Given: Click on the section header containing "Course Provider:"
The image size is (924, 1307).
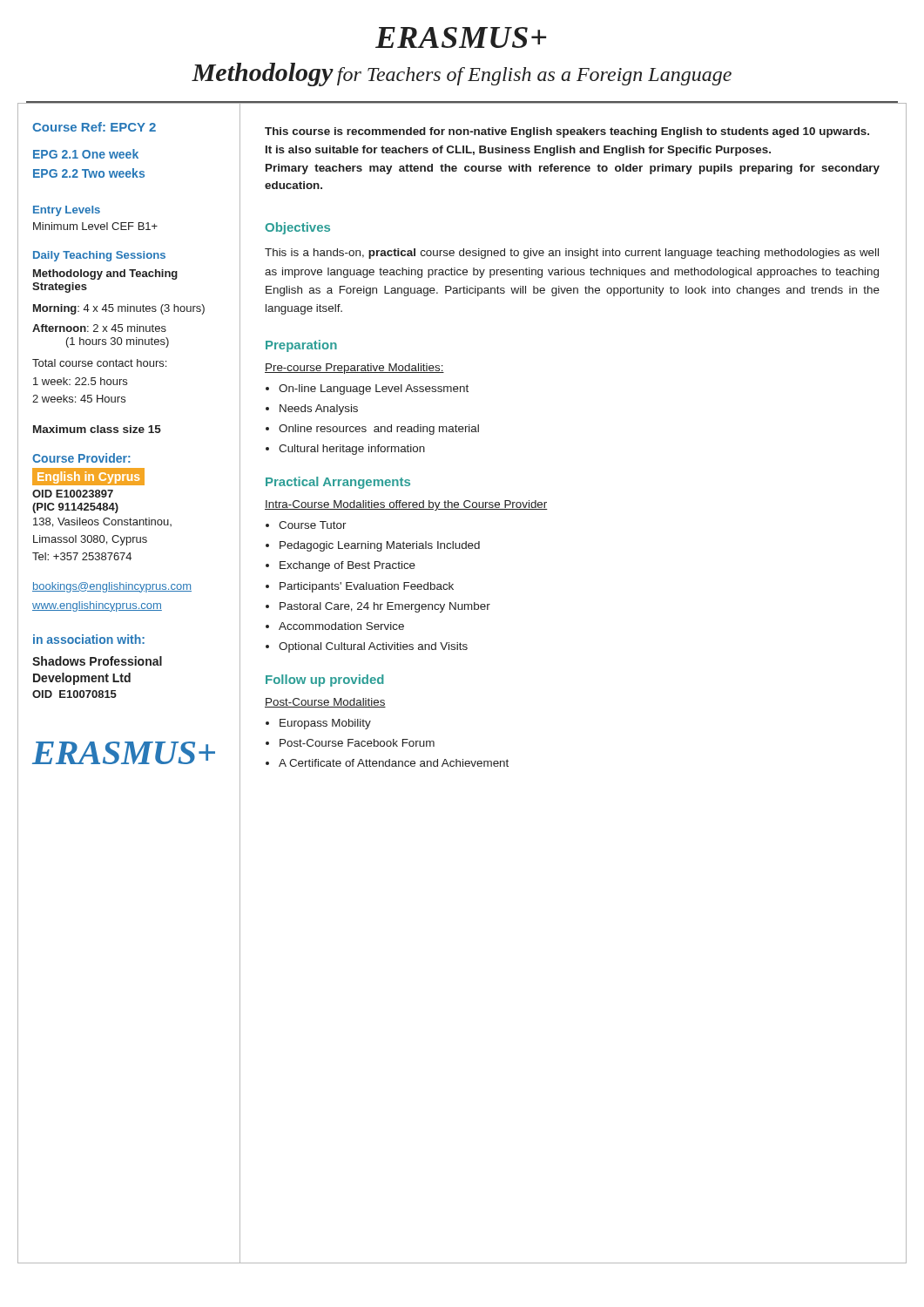Looking at the screenshot, I should pos(82,458).
